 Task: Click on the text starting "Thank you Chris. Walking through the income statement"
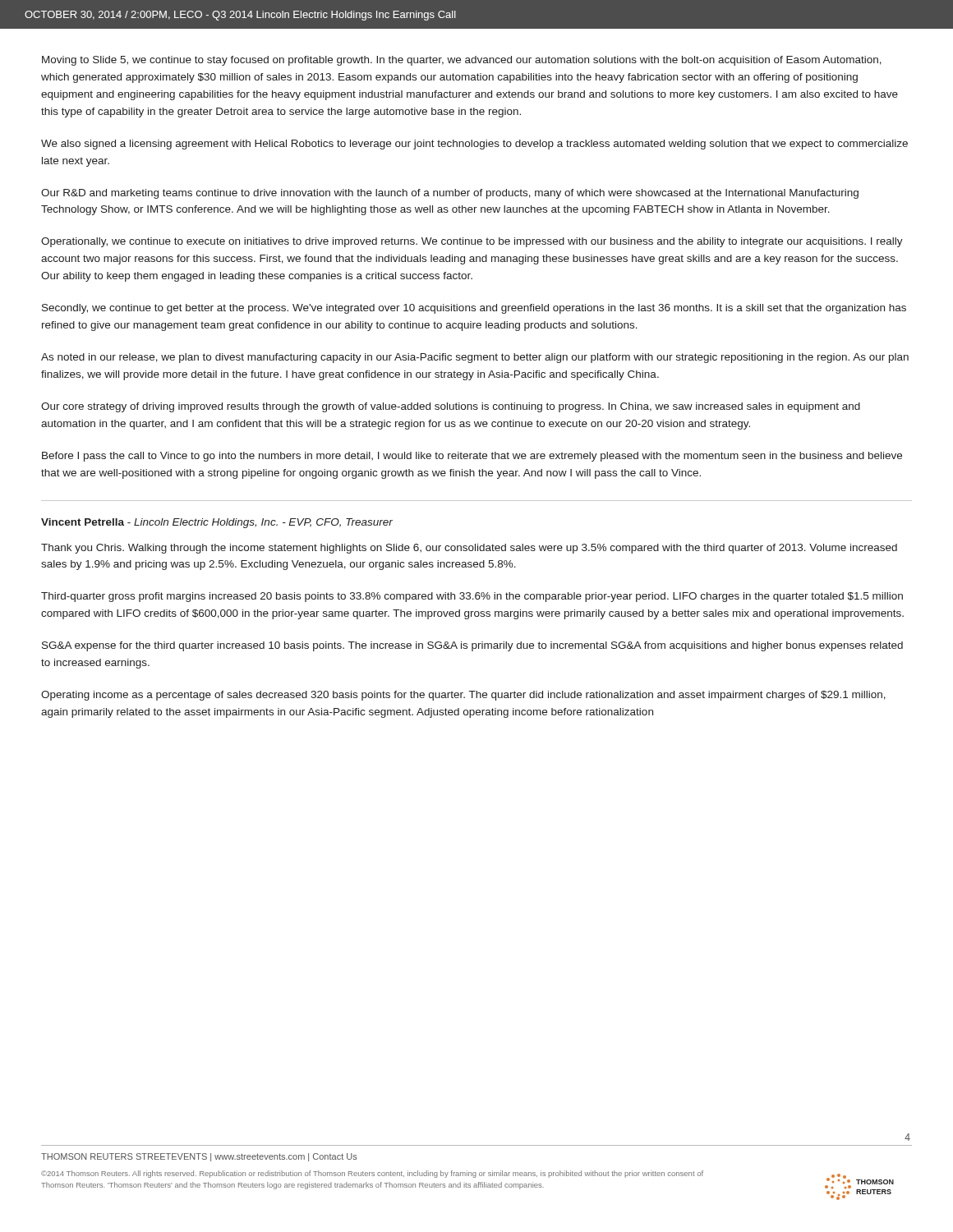pyautogui.click(x=469, y=556)
